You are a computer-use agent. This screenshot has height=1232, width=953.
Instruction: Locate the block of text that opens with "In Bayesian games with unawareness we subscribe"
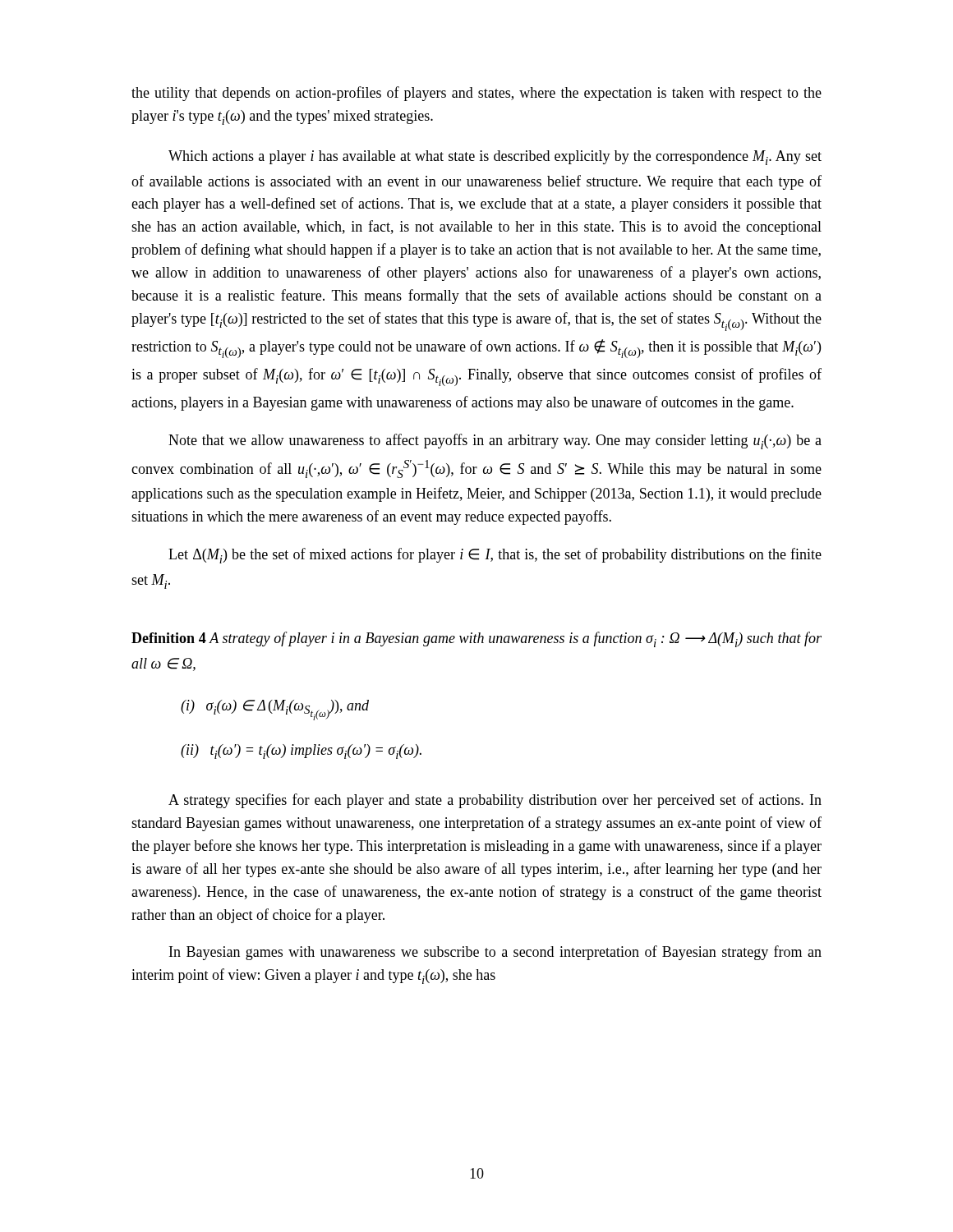476,966
